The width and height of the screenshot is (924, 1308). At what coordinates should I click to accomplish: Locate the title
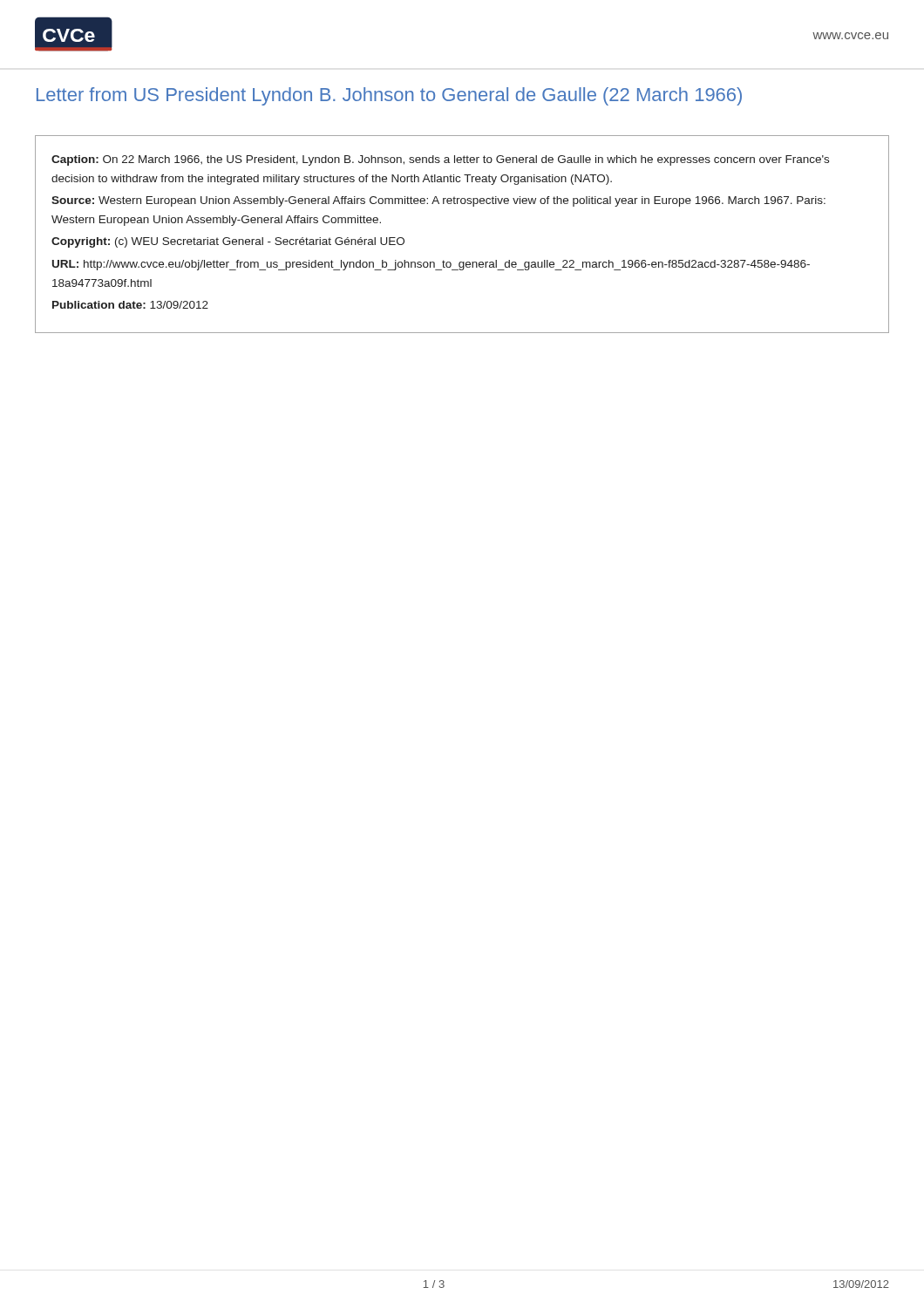click(x=462, y=95)
